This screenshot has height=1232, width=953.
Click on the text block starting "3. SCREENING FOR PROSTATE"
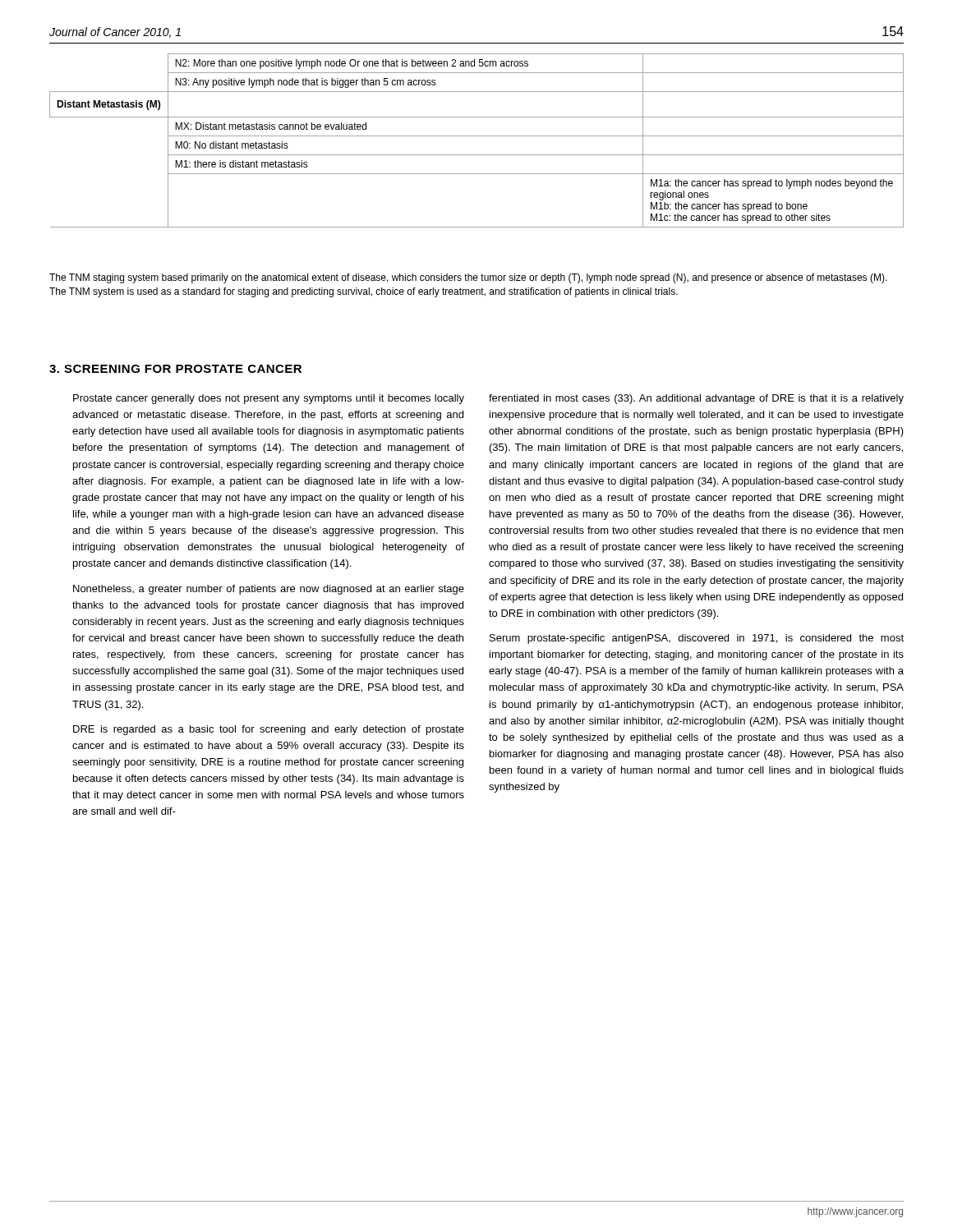tap(176, 368)
